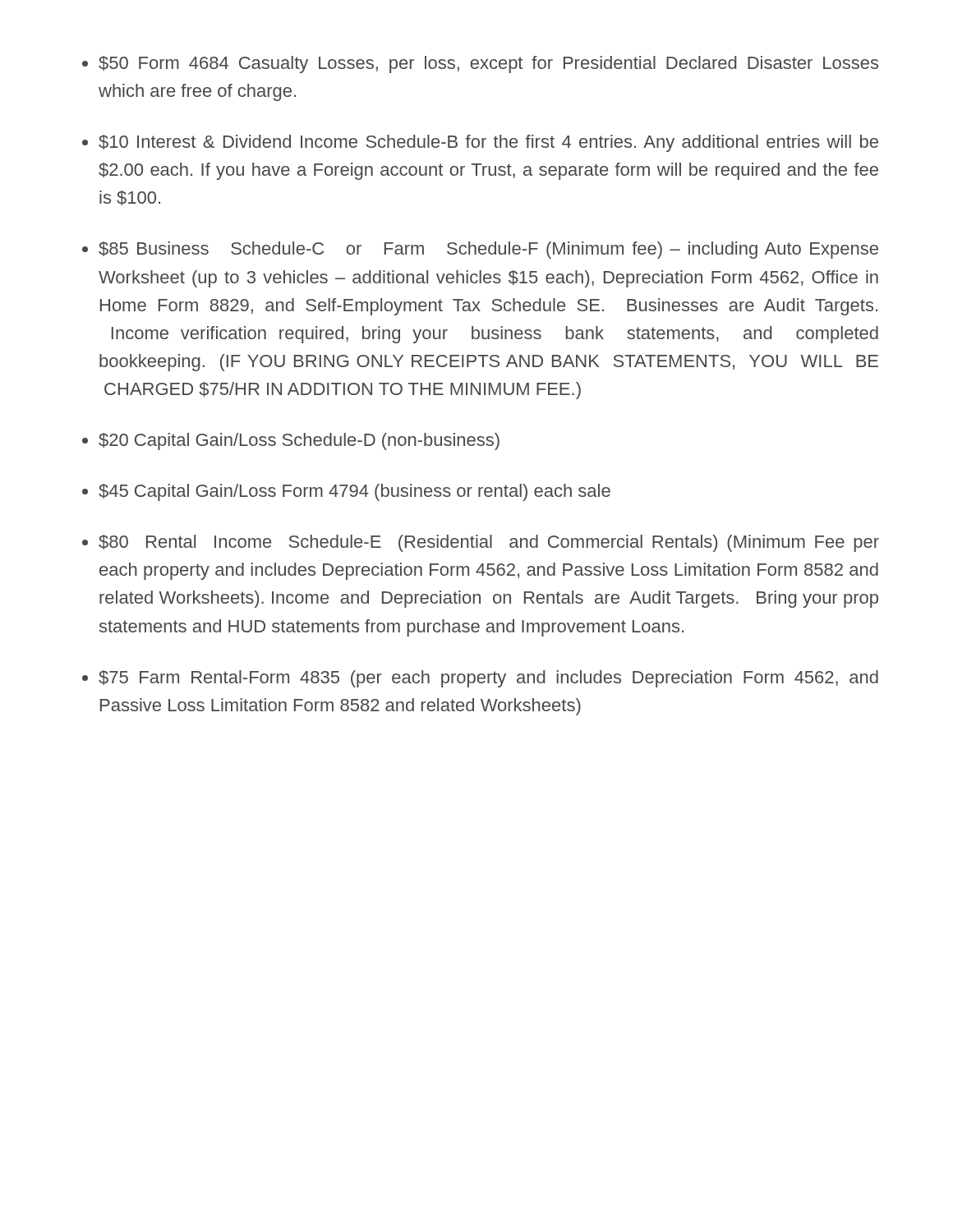This screenshot has height=1232, width=953.
Task: Locate the list item that says "$20 Capital Gain/Loss Schedule-D"
Action: click(299, 440)
